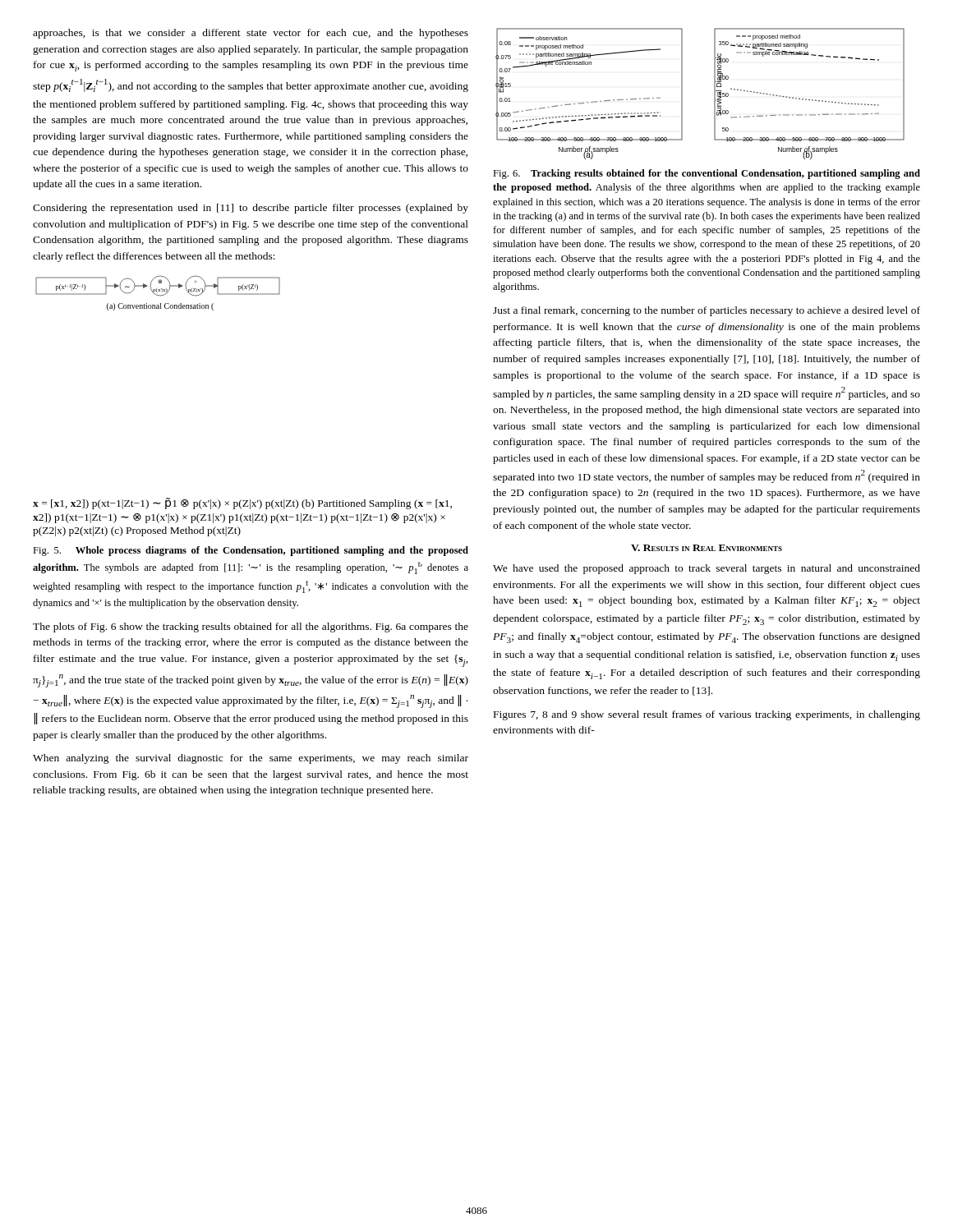Viewport: 953px width, 1232px height.
Task: Click on the region starting "We have used the"
Action: point(707,629)
